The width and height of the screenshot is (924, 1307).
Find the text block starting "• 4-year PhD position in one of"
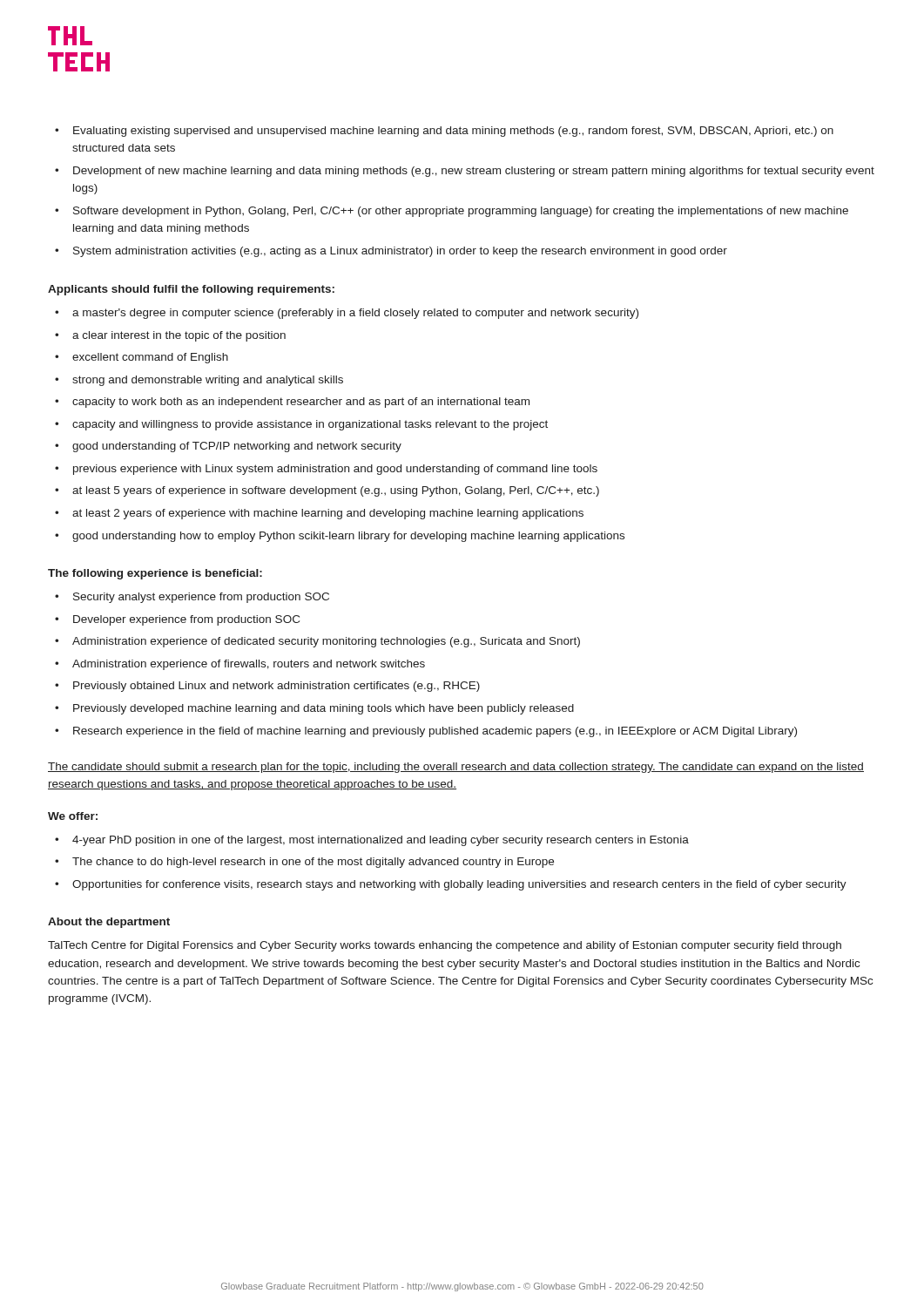coord(372,839)
